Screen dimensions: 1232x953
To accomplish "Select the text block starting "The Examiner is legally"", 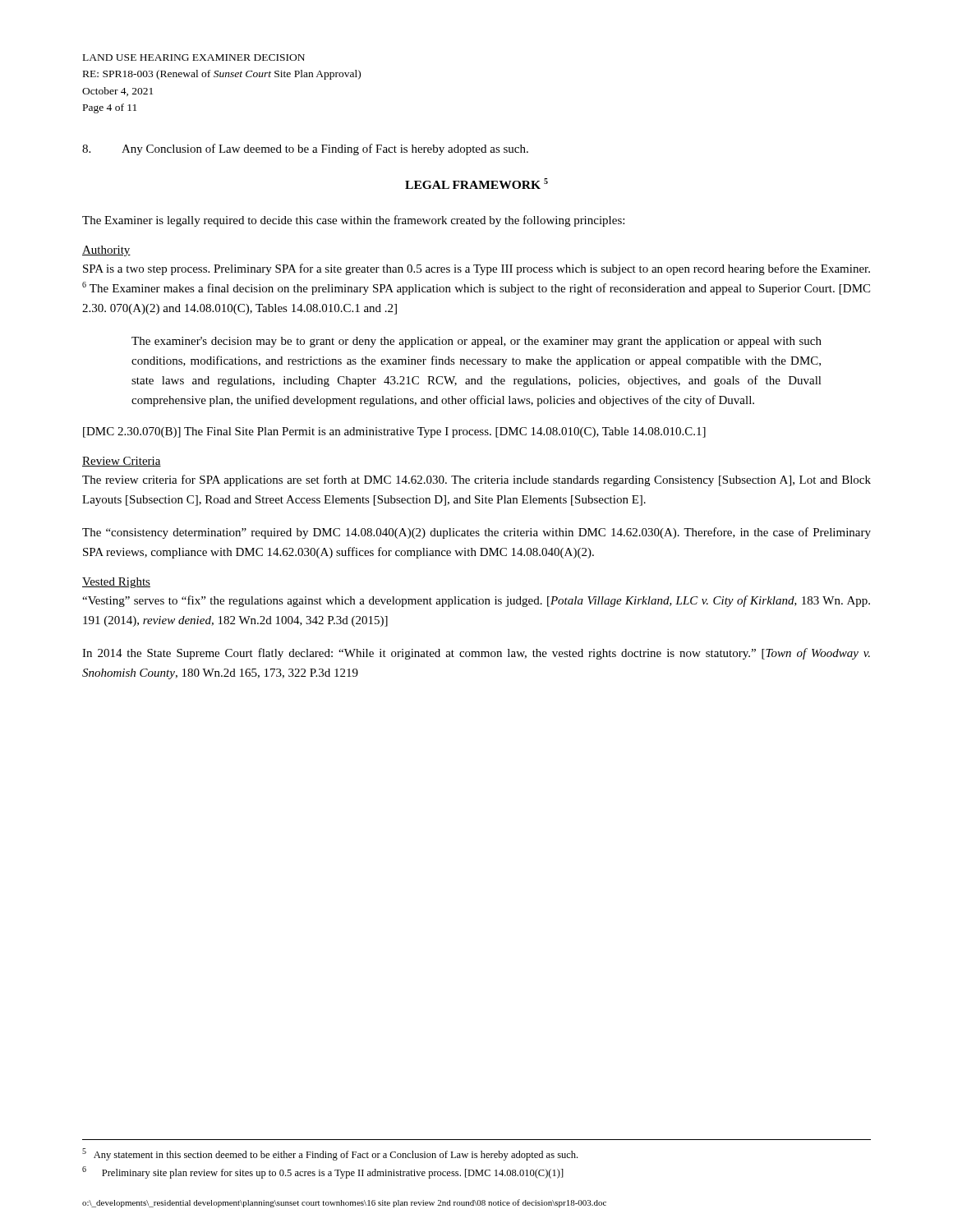I will point(354,220).
